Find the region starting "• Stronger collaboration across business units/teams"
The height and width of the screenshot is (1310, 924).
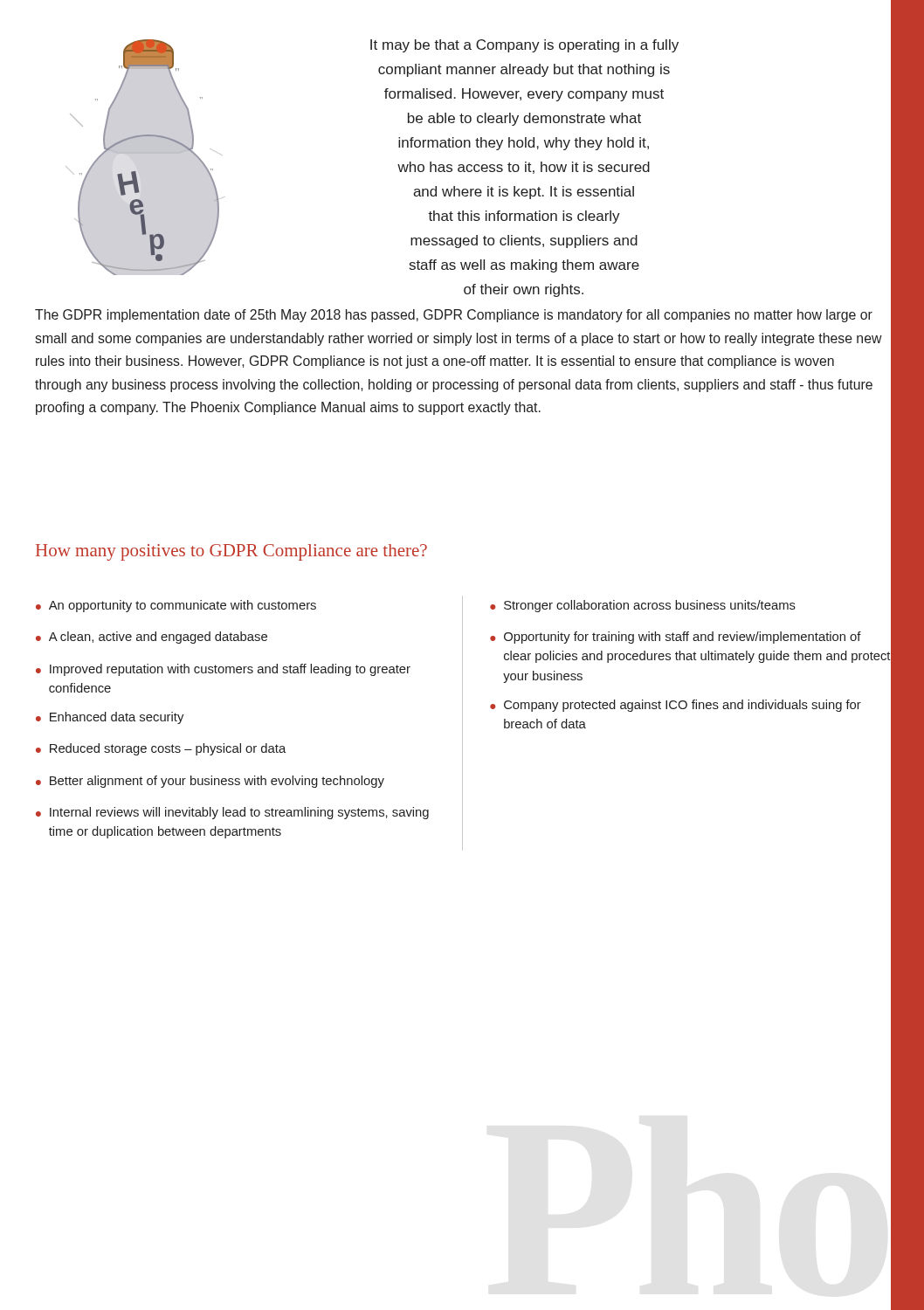[x=643, y=607]
